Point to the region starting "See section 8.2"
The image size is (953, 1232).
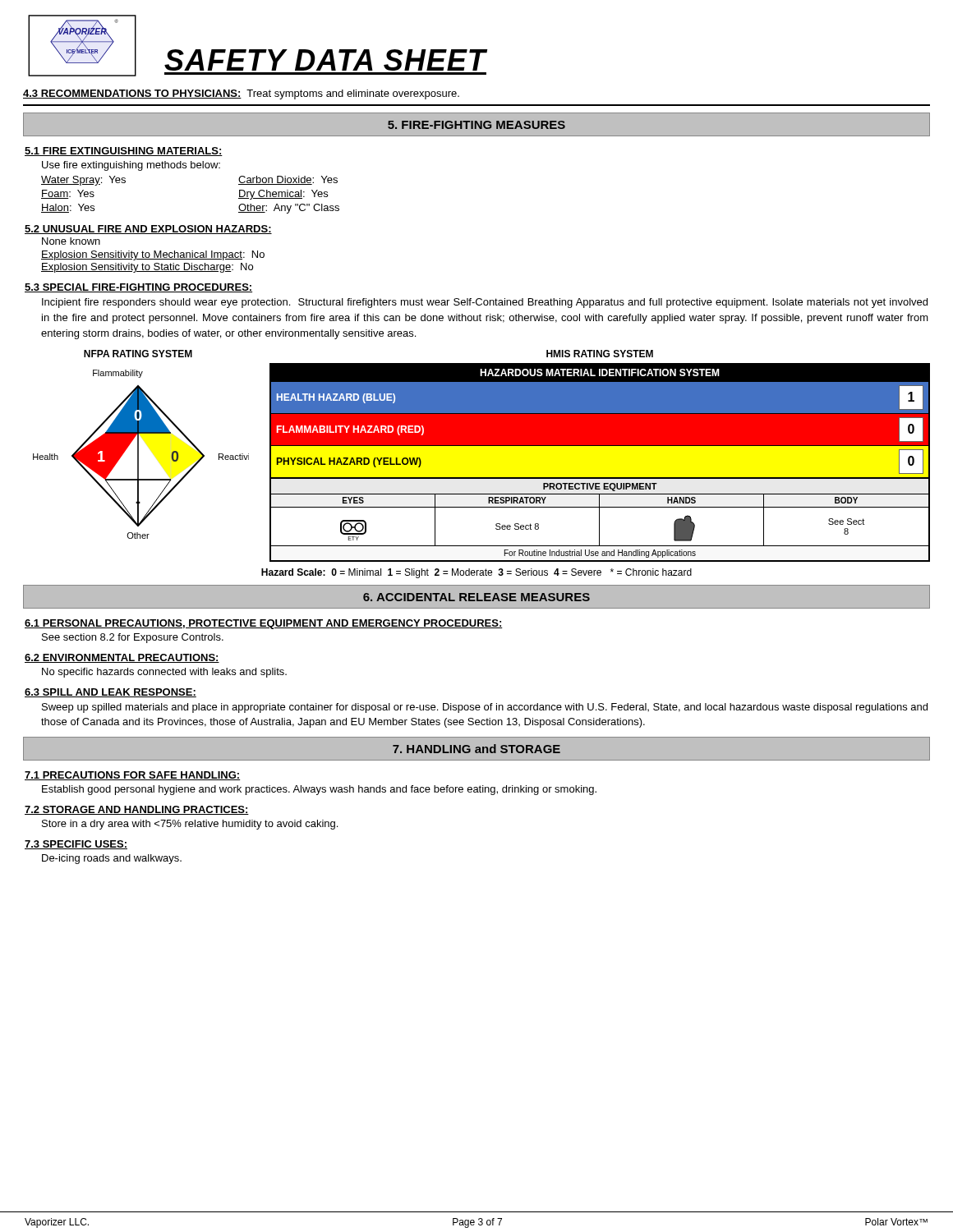133,637
